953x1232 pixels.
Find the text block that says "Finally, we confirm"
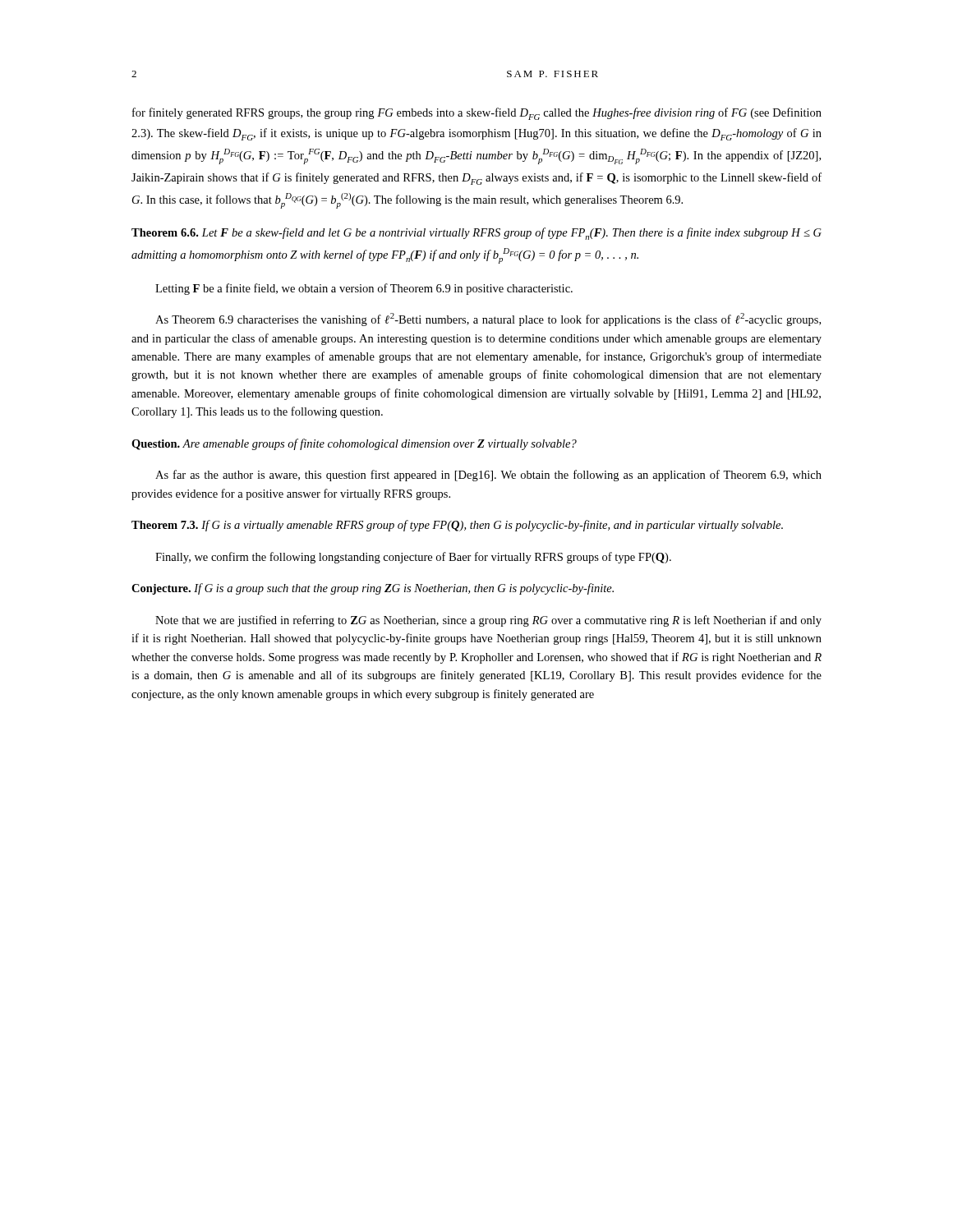413,557
